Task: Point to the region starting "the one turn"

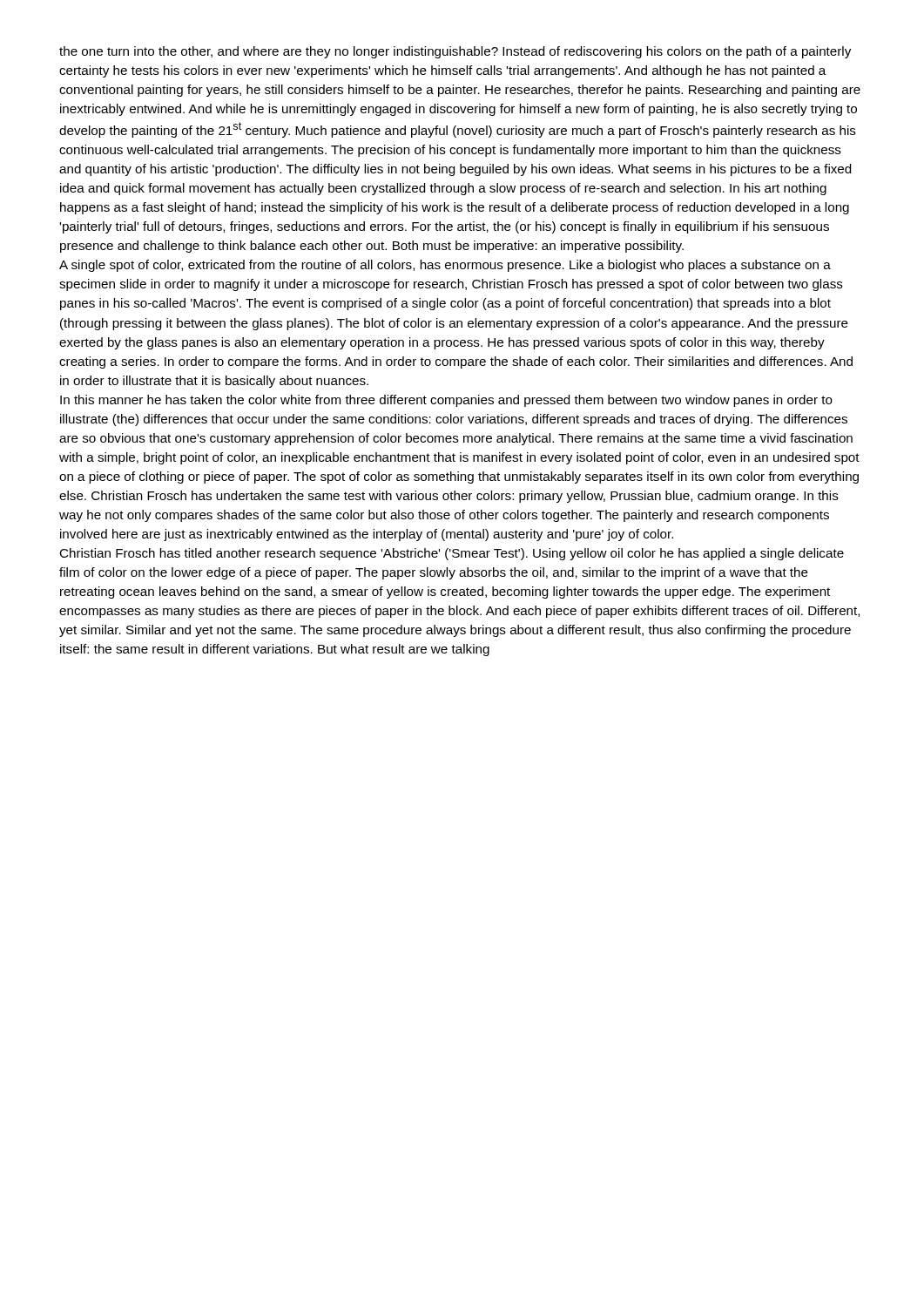Action: point(462,149)
